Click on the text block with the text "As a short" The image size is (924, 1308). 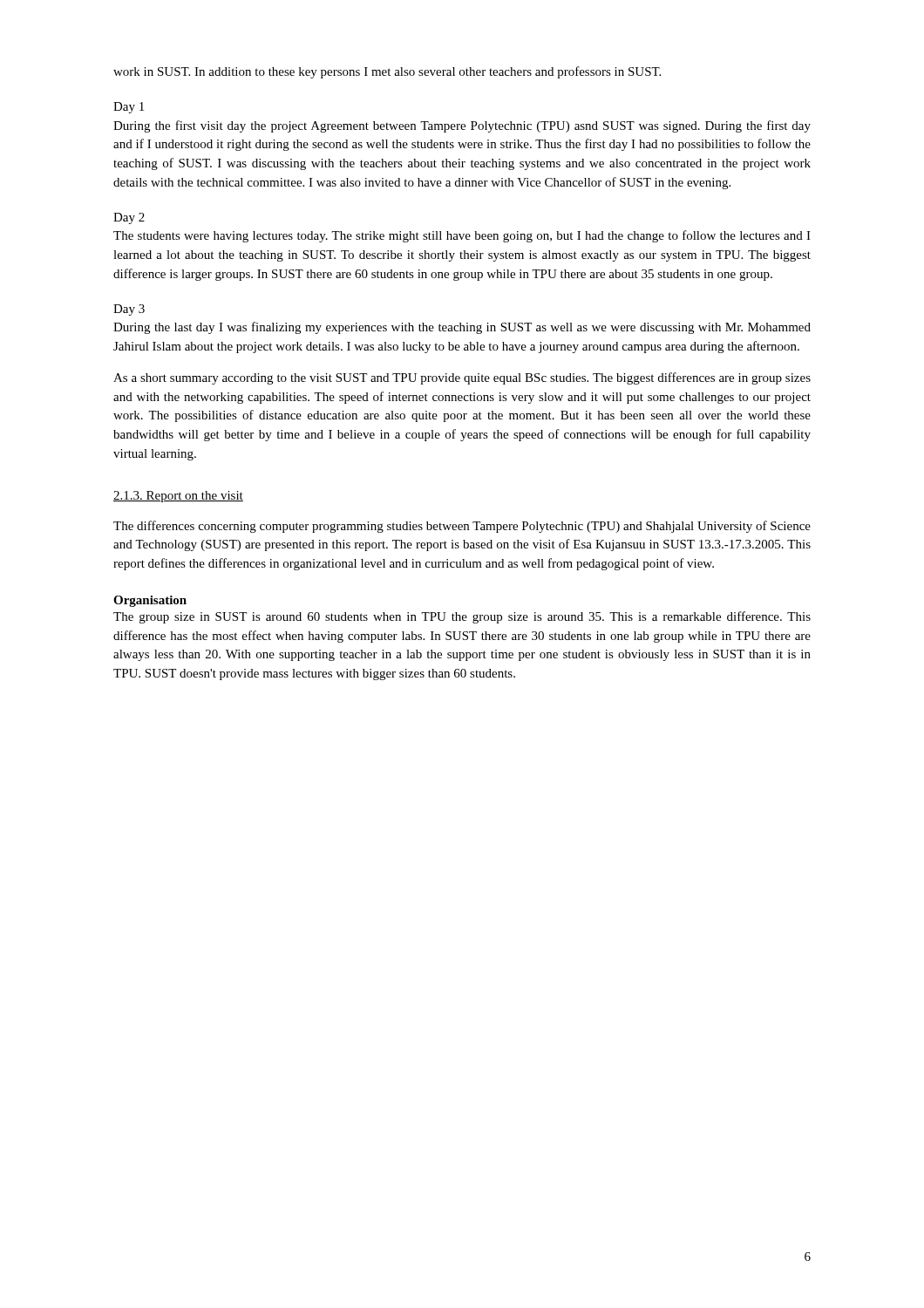[462, 416]
